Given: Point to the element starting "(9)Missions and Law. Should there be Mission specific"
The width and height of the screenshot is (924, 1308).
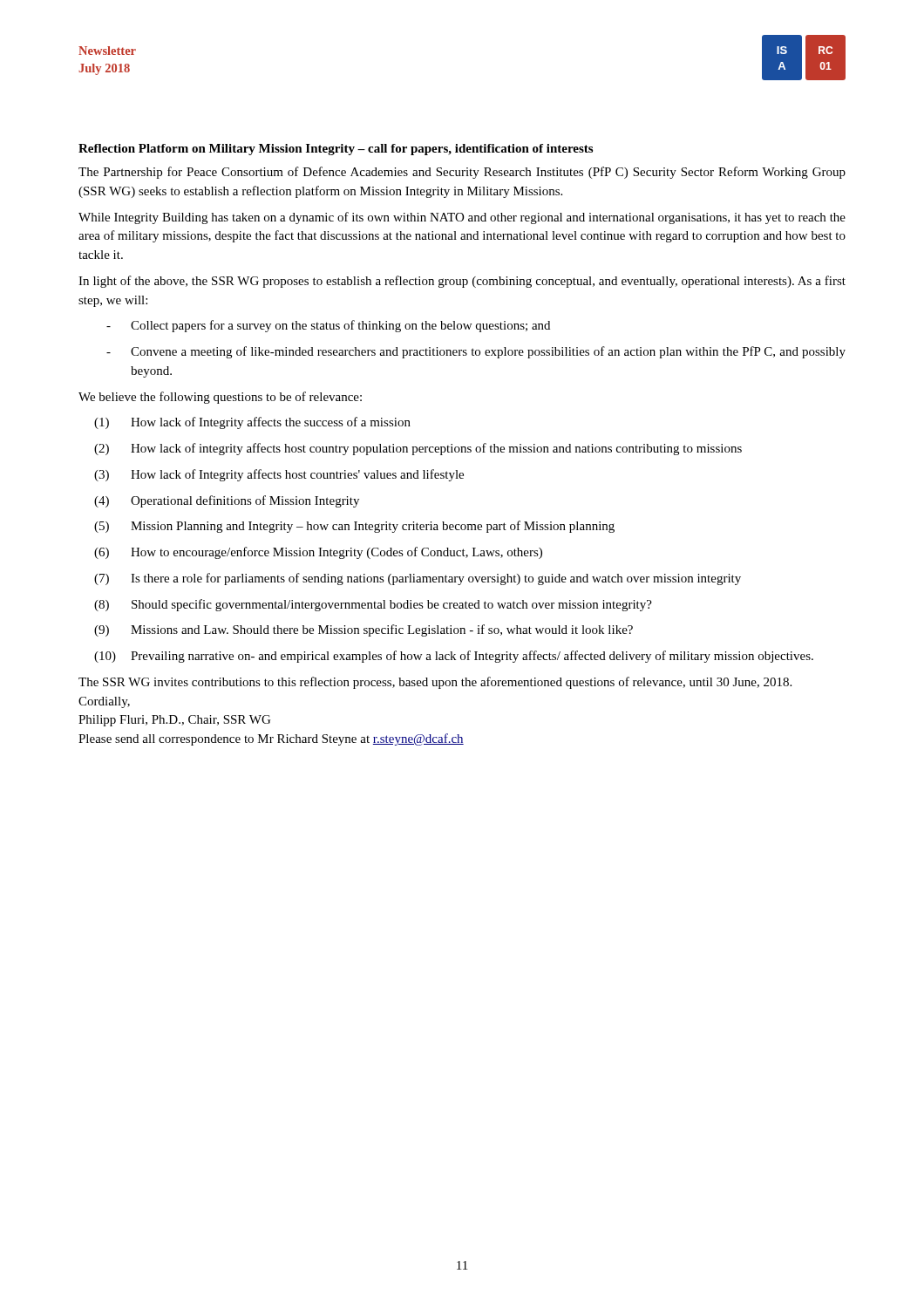Looking at the screenshot, I should click(364, 631).
